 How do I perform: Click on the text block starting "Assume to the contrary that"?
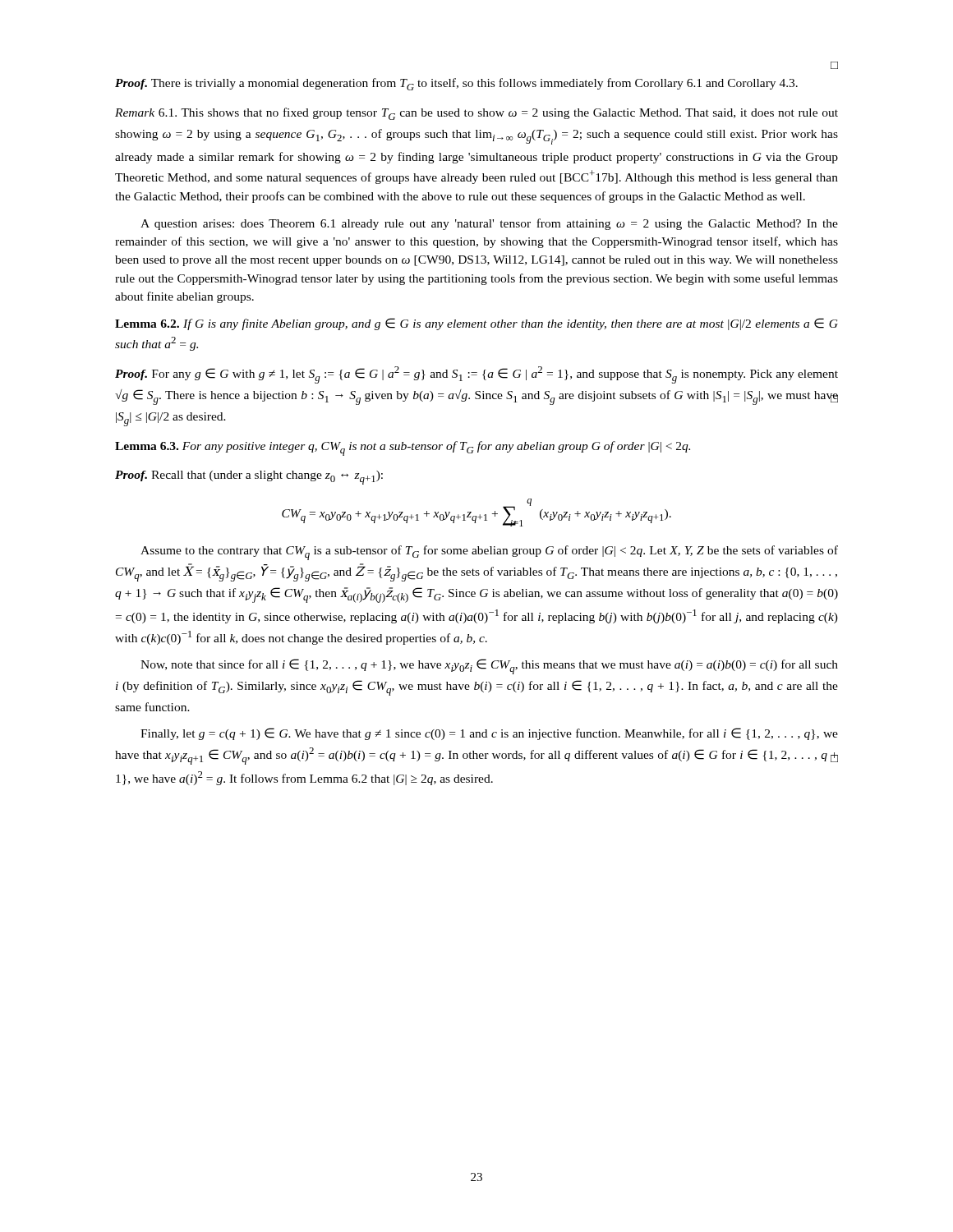coord(476,594)
